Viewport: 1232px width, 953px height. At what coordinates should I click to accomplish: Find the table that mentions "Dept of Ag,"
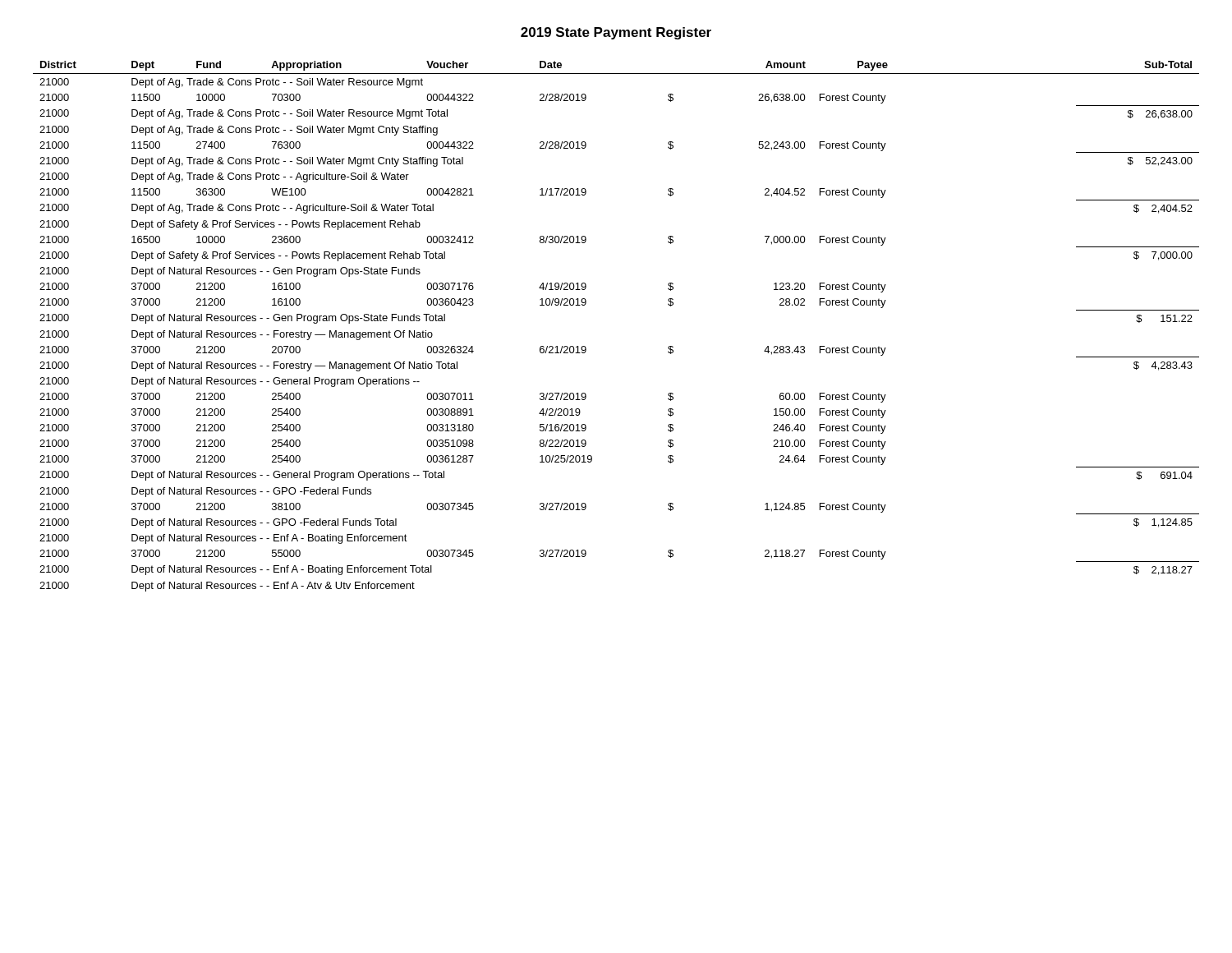tap(616, 324)
